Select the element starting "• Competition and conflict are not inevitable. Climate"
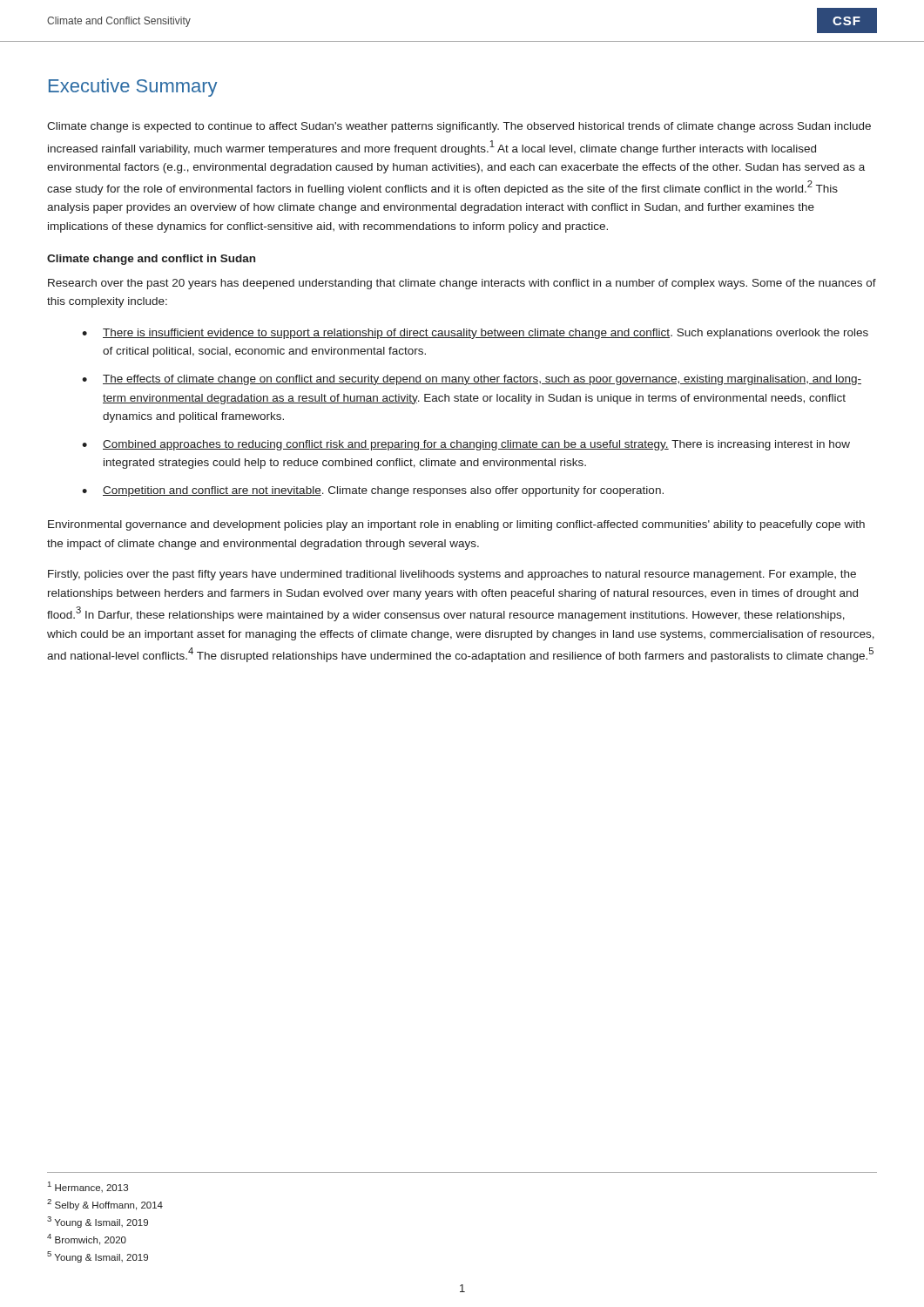Viewport: 924px width, 1307px height. click(479, 492)
